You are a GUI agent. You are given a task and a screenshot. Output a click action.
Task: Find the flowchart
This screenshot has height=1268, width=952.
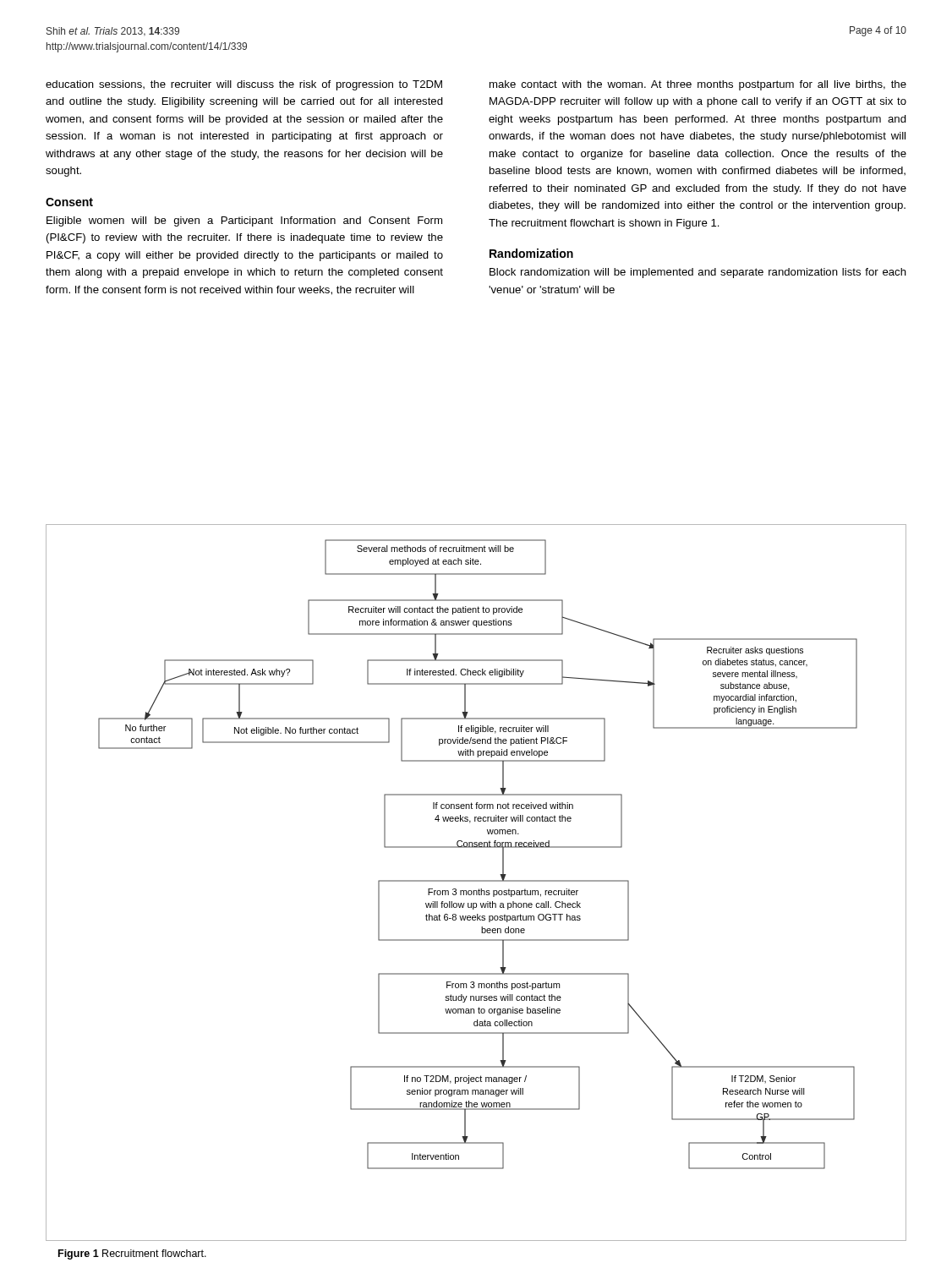pyautogui.click(x=476, y=883)
